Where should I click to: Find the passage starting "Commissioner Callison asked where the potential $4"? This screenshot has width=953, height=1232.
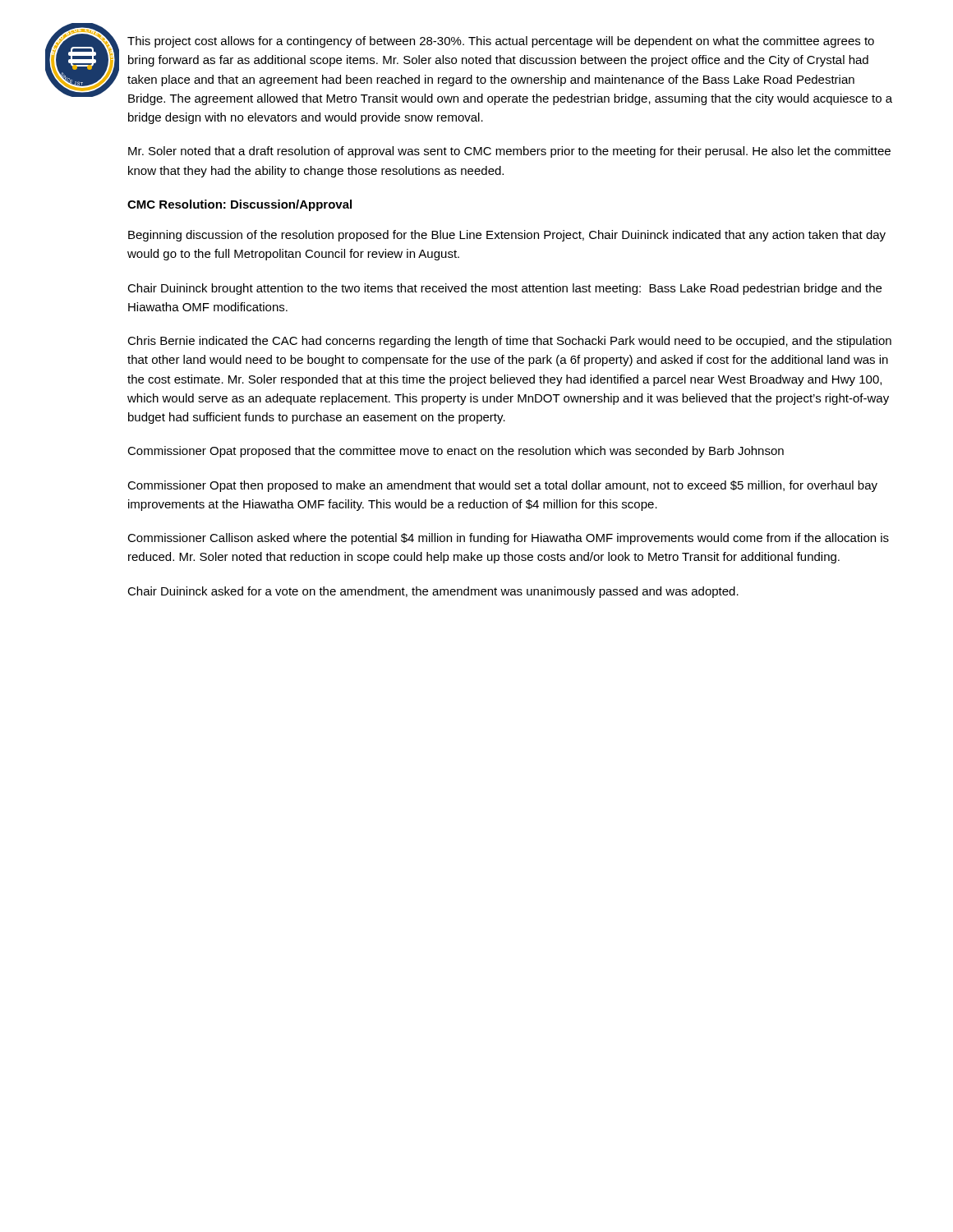508,547
